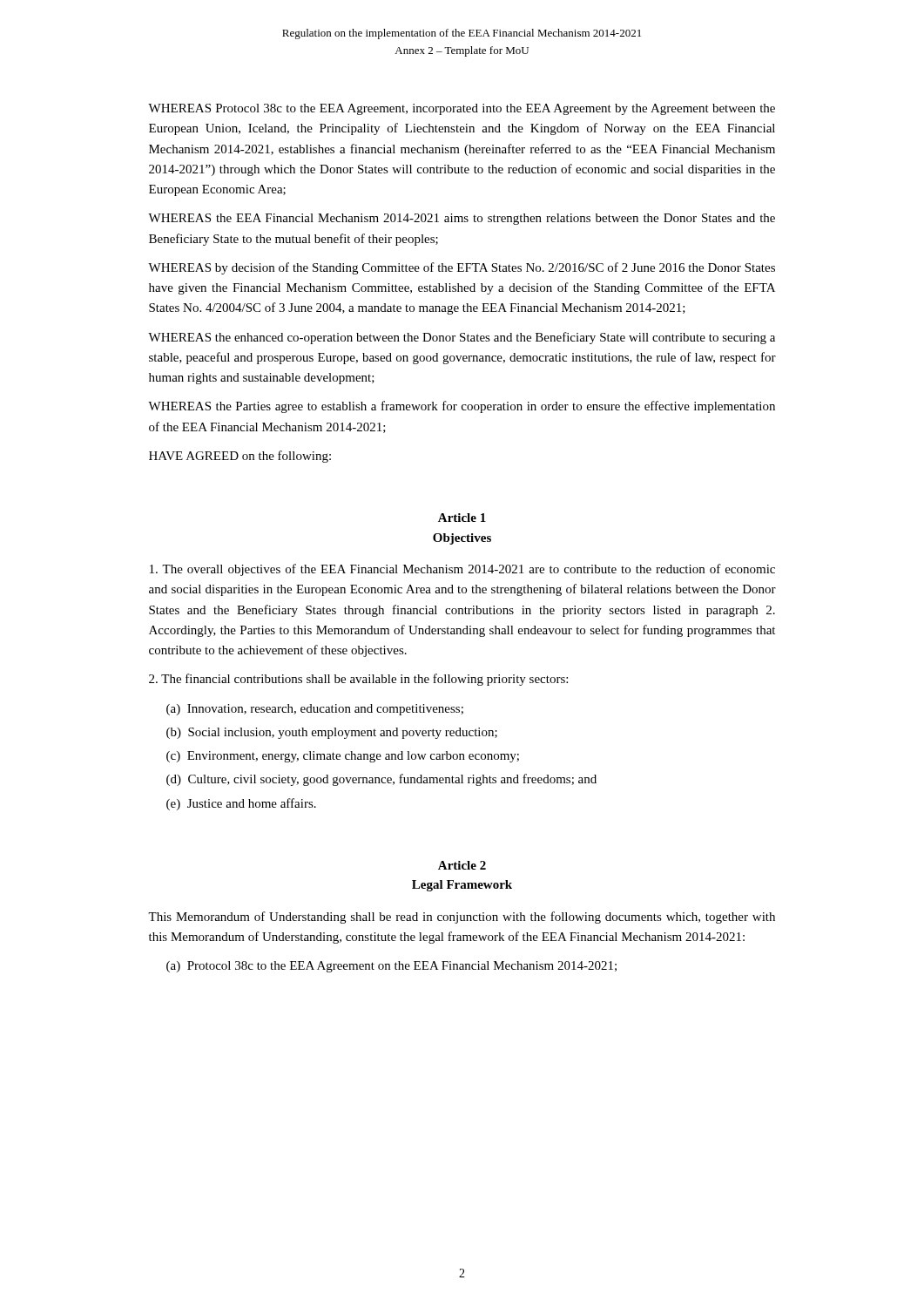This screenshot has height=1307, width=924.
Task: Select the text block that says "This Memorandum of"
Action: click(462, 927)
